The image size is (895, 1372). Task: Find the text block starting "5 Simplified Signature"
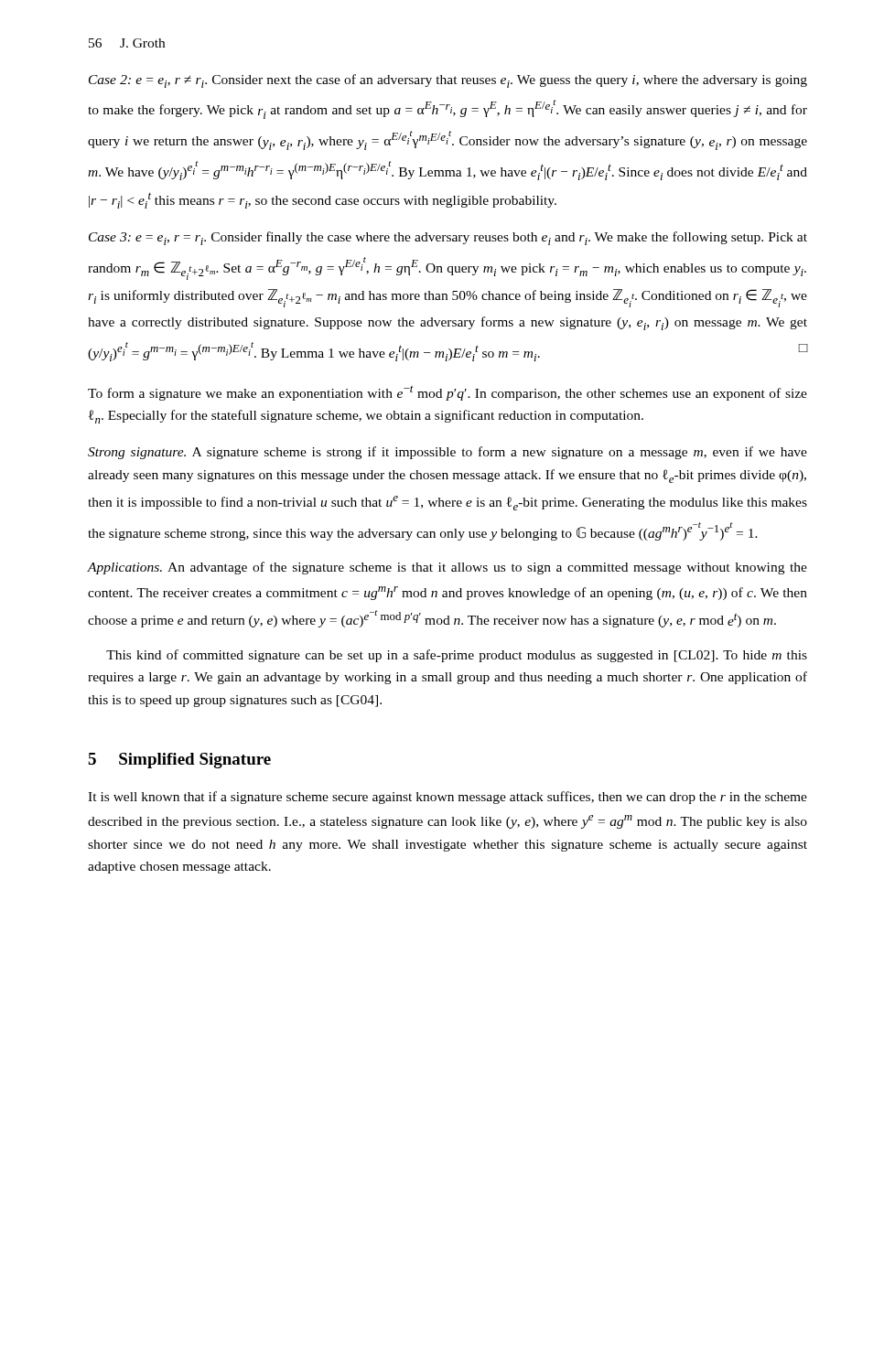(x=179, y=759)
